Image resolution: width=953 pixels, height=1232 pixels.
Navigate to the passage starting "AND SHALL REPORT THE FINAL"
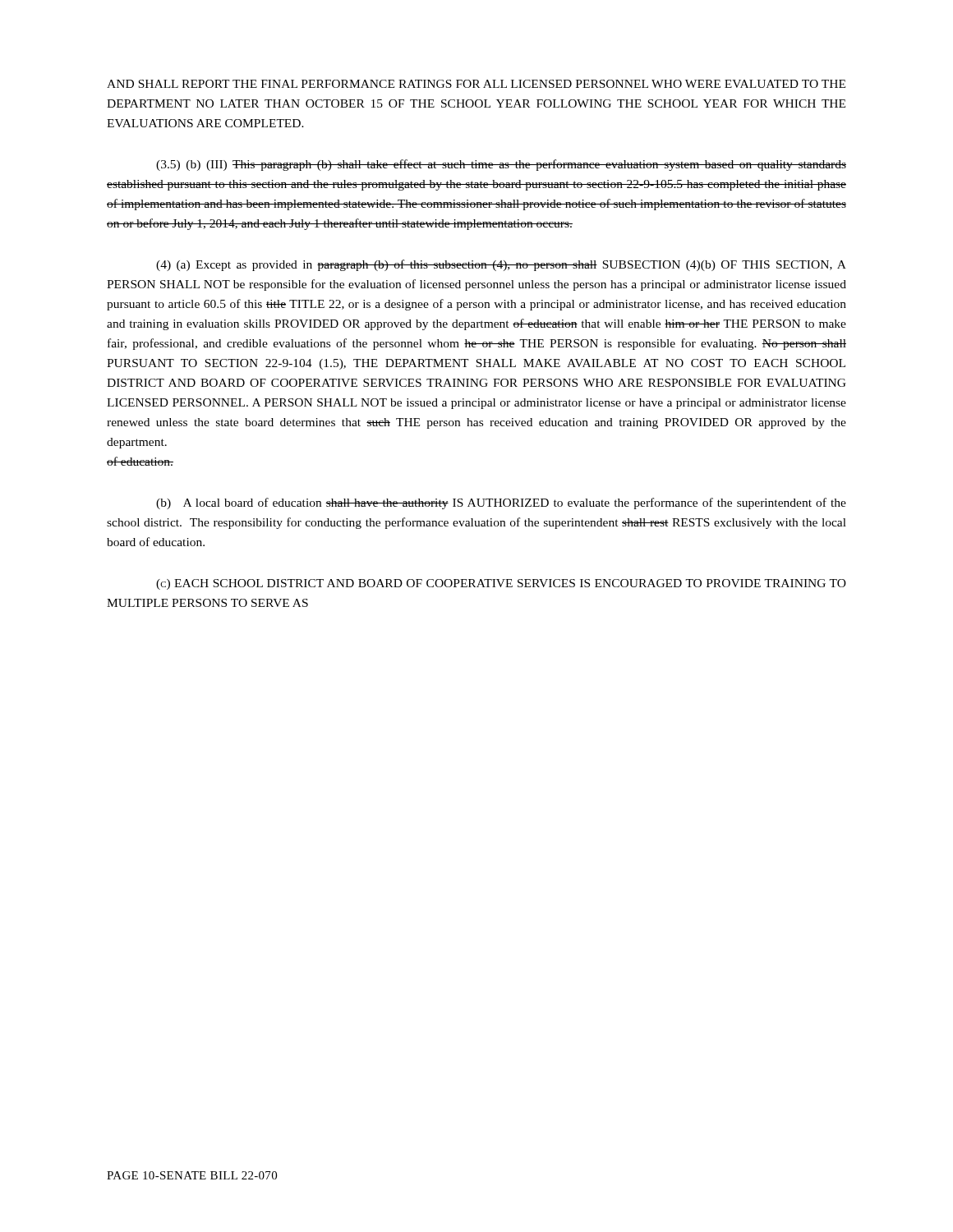pos(476,103)
